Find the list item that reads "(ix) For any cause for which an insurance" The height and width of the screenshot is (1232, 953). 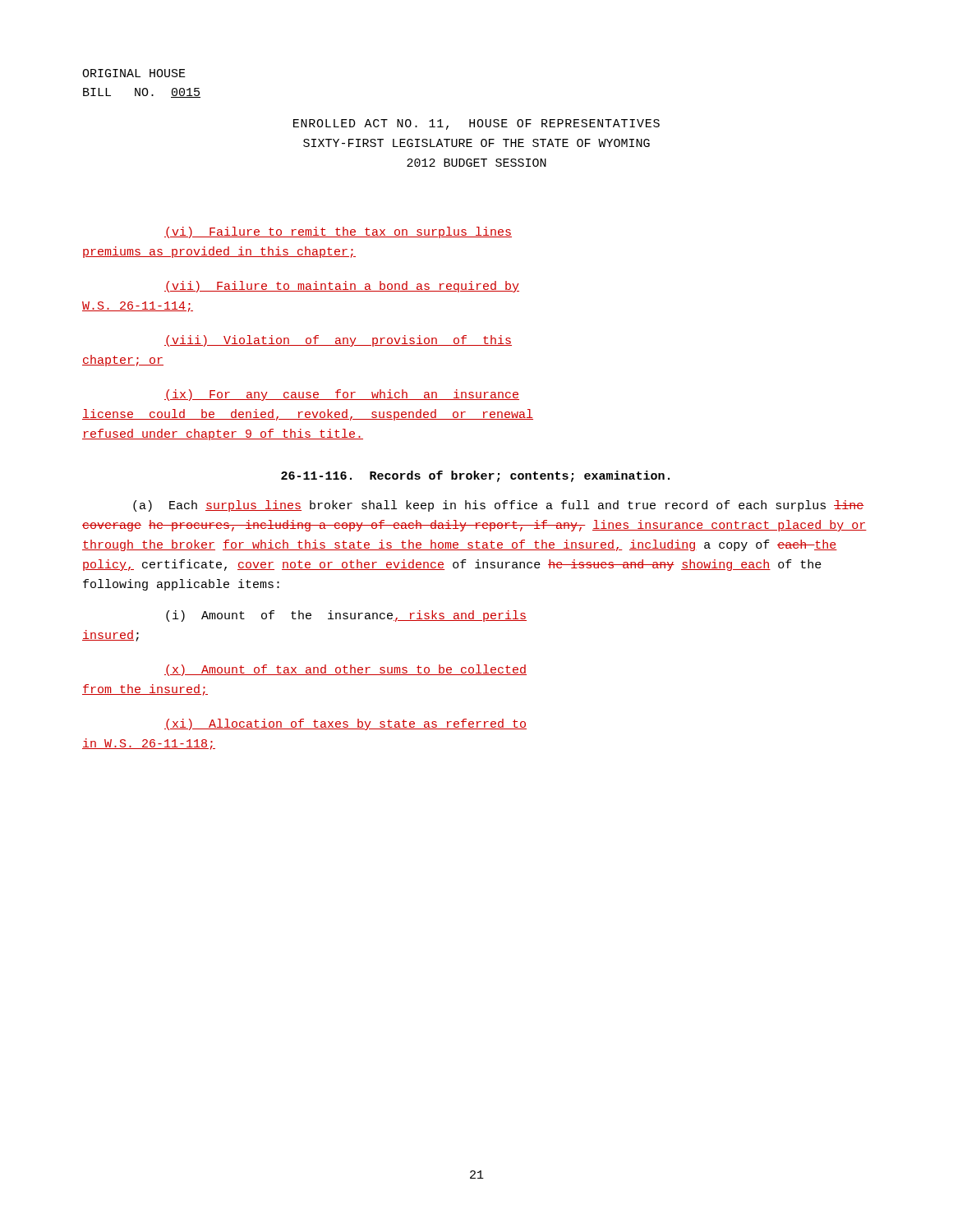476,416
